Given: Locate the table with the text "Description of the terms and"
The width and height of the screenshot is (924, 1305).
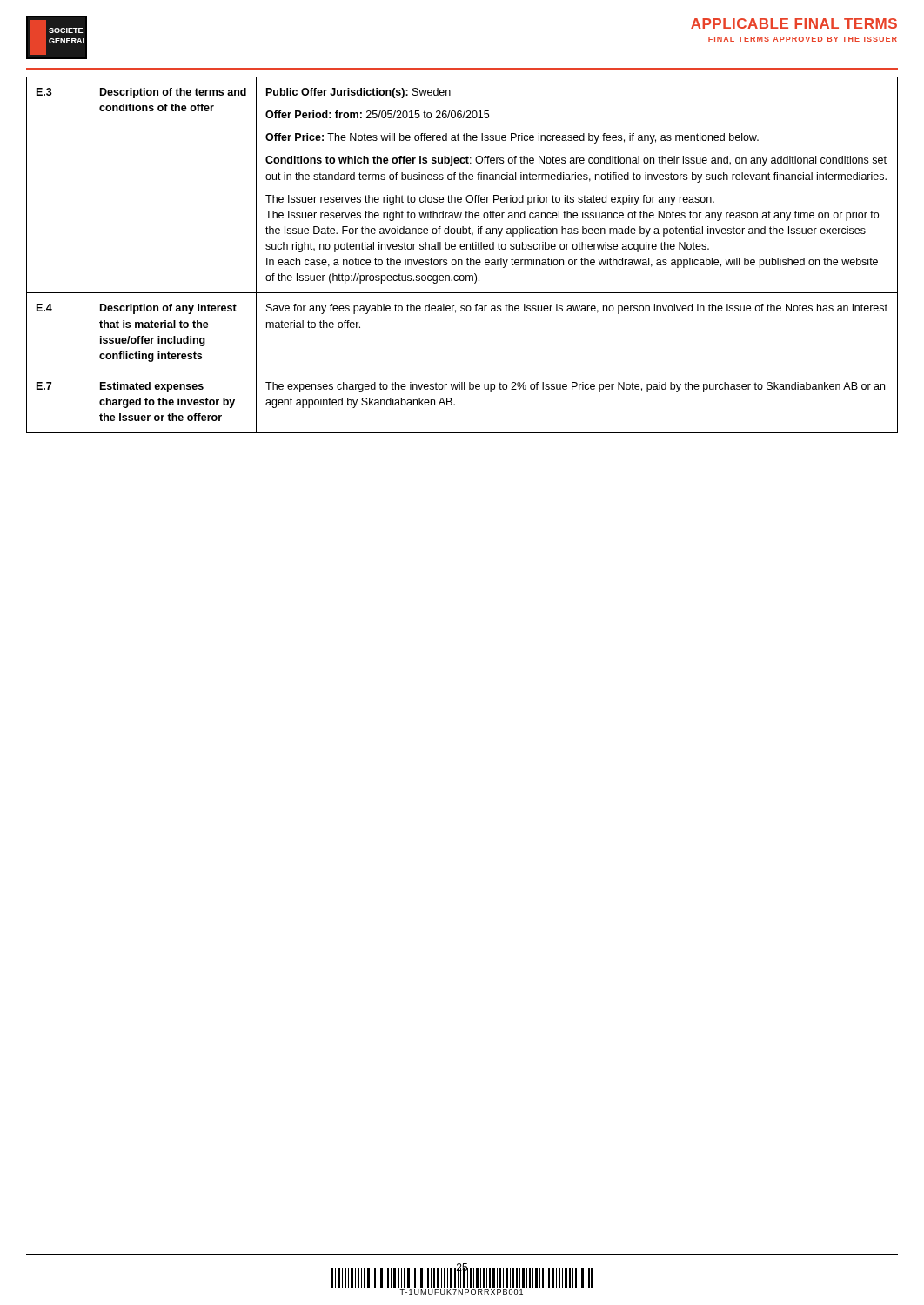Looking at the screenshot, I should 462,656.
